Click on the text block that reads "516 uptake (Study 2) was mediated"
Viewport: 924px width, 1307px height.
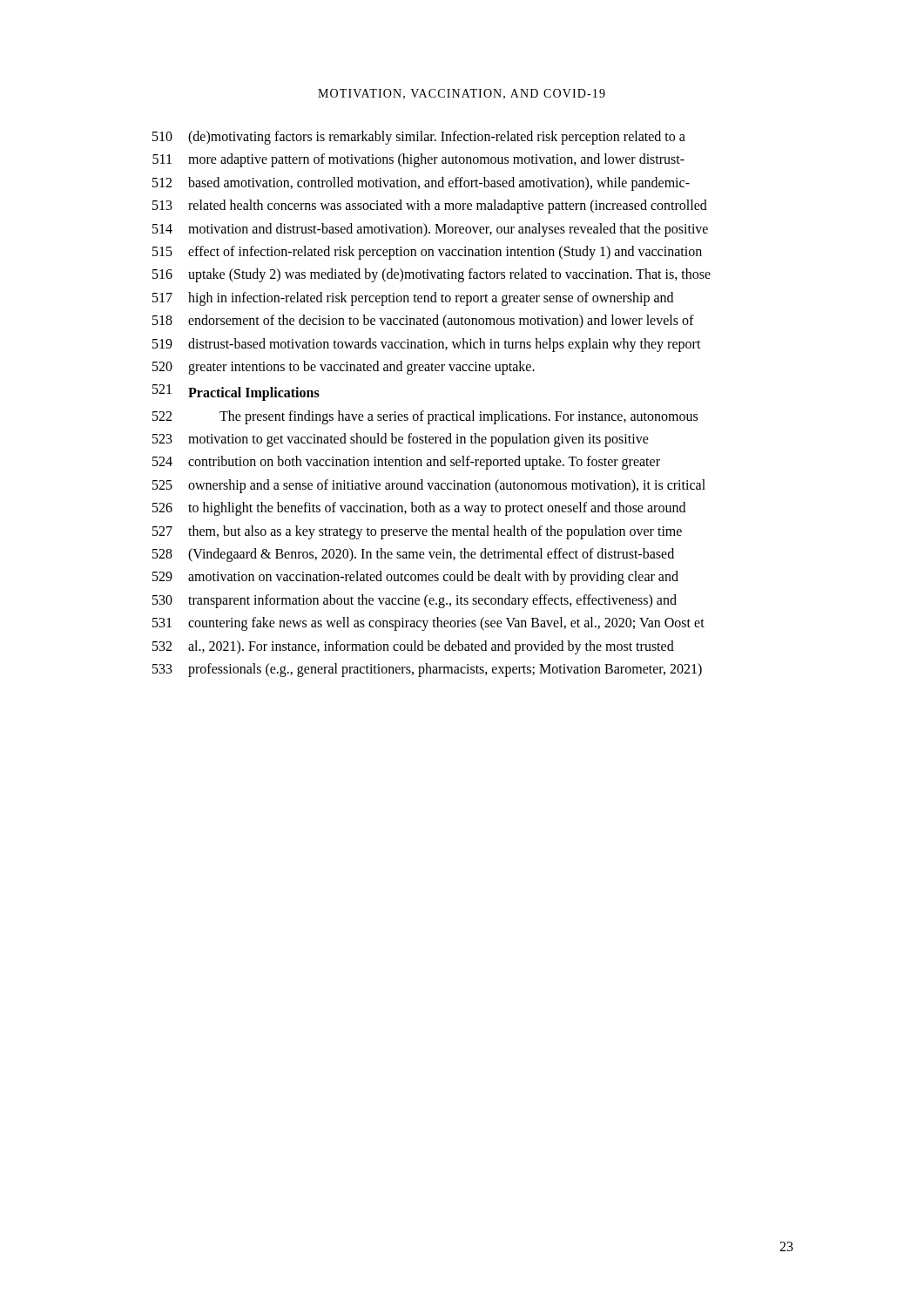tap(462, 275)
